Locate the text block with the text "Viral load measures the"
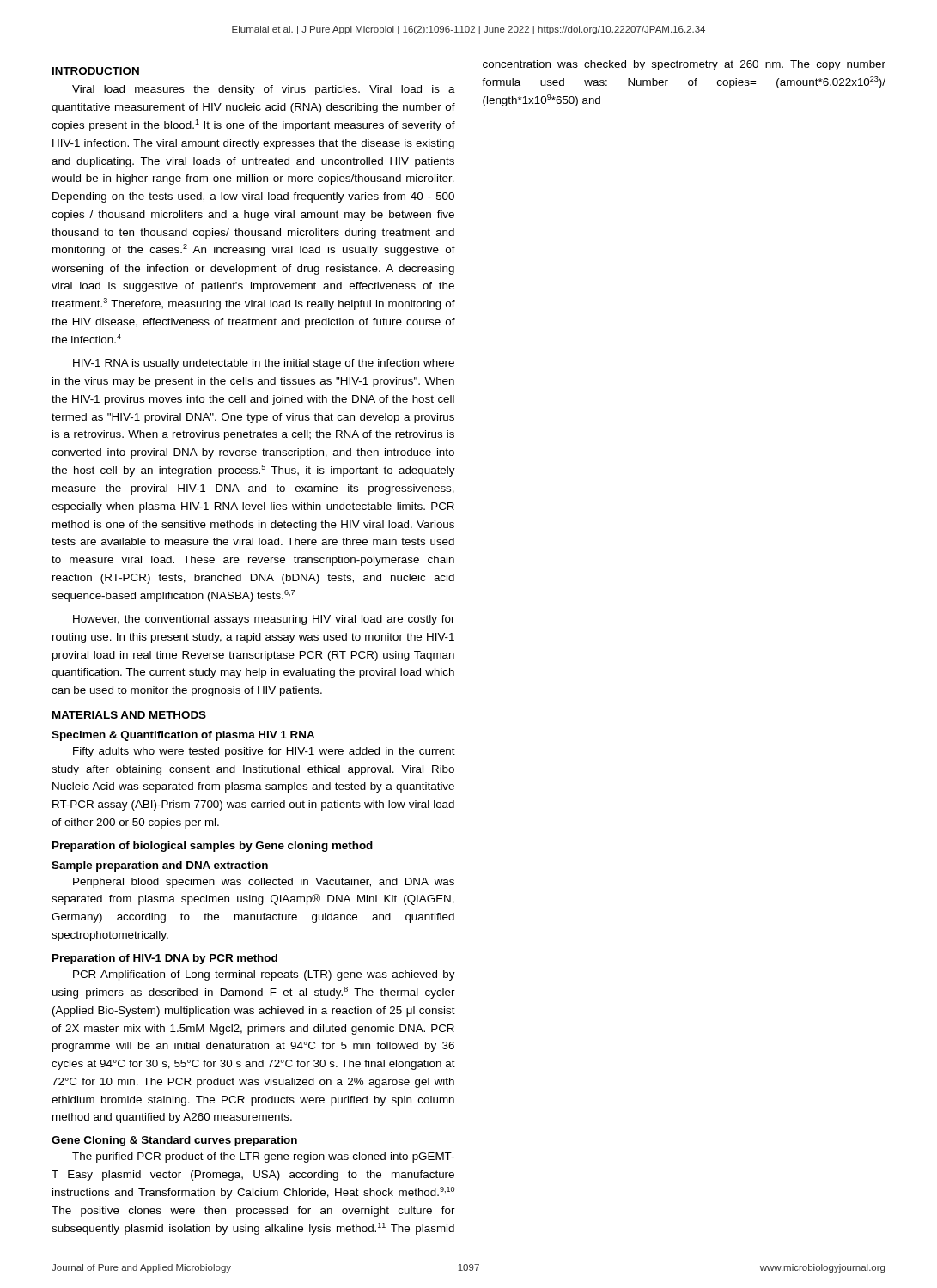This screenshot has height=1288, width=937. pos(253,215)
